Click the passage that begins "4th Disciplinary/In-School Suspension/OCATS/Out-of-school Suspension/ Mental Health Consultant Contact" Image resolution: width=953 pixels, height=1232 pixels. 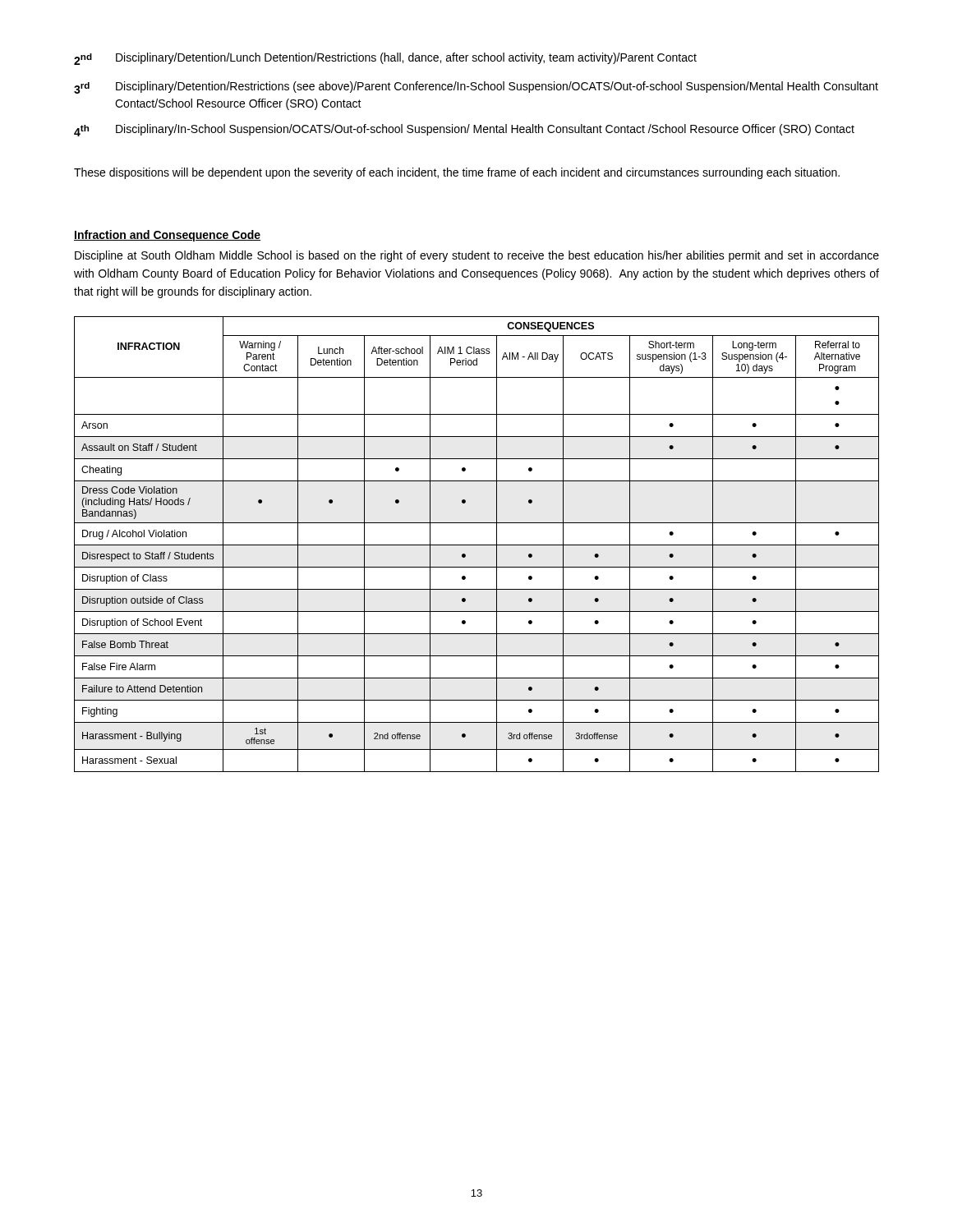point(476,131)
